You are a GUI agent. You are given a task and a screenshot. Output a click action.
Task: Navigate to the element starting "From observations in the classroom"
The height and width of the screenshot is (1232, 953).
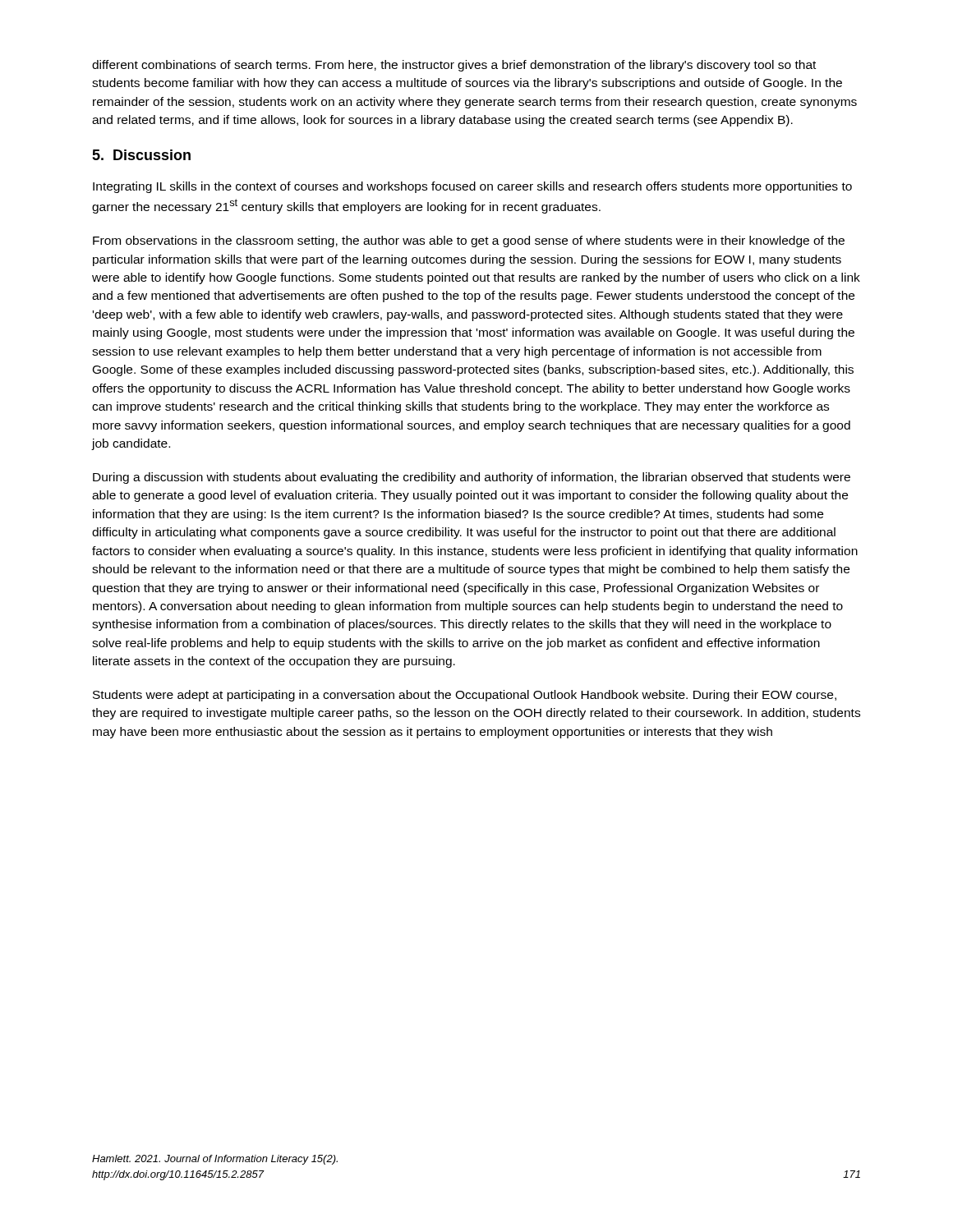click(476, 342)
